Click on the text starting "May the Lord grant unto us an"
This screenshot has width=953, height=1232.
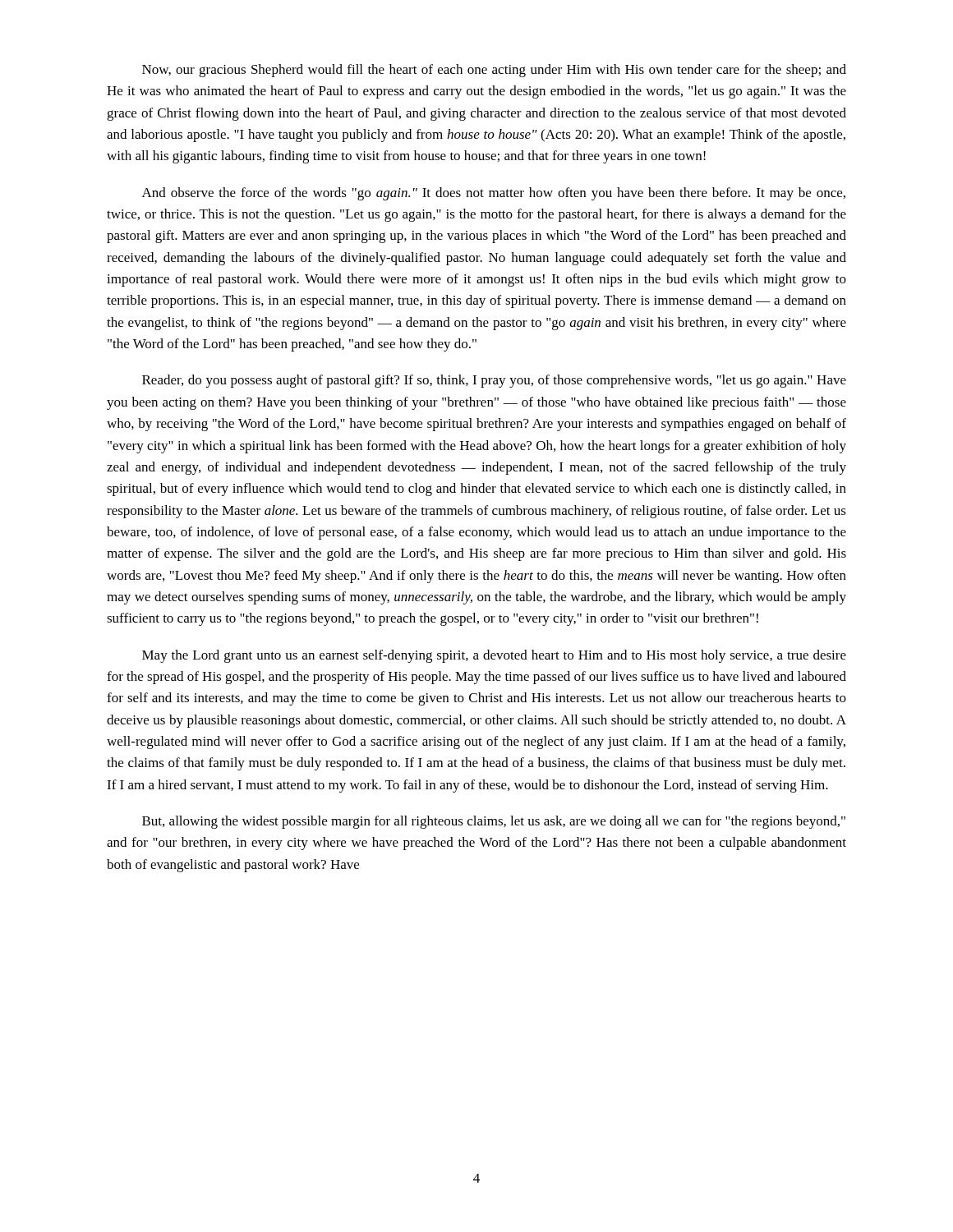[476, 720]
